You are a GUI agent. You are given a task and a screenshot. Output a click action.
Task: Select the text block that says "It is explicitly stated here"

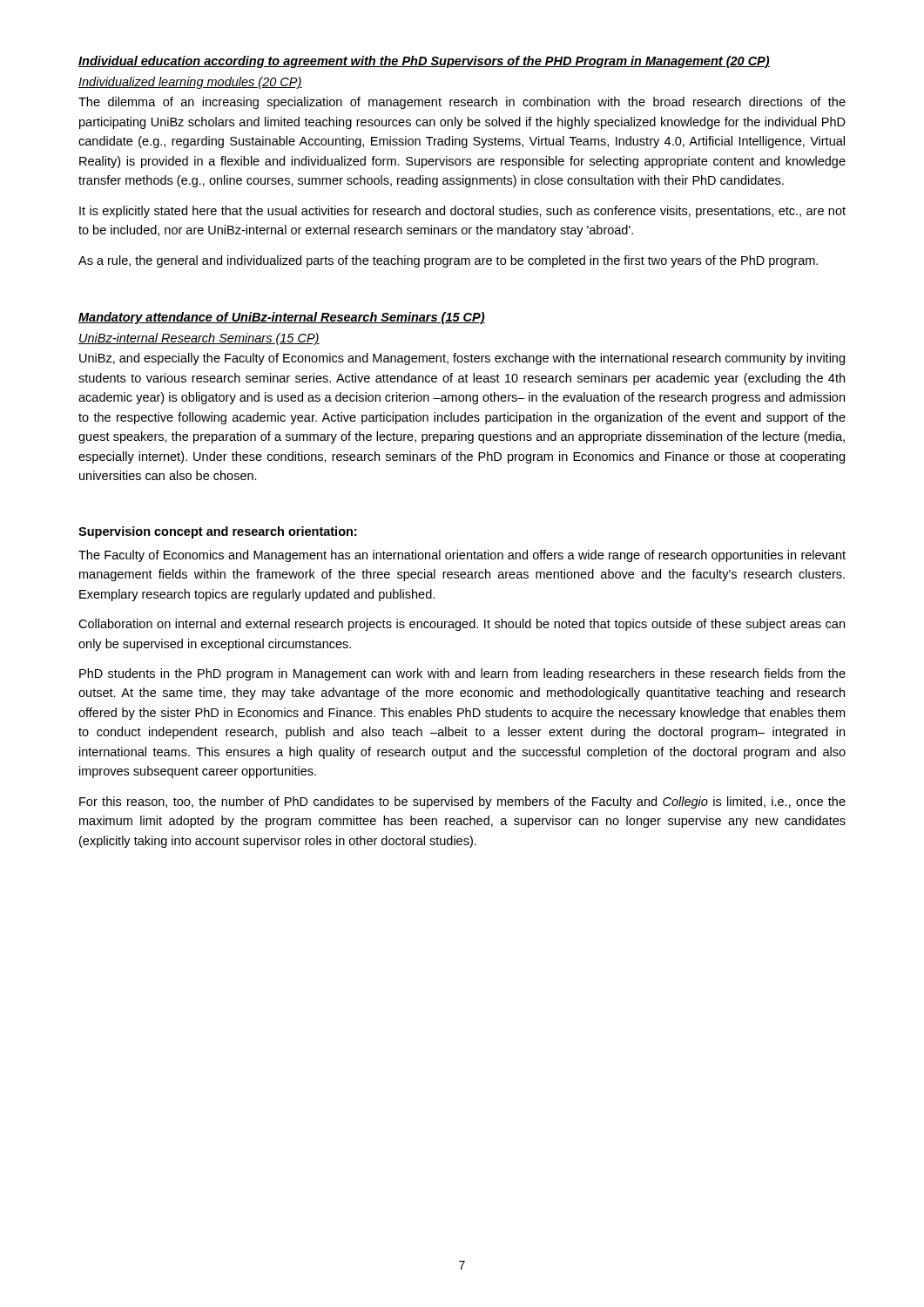(462, 221)
